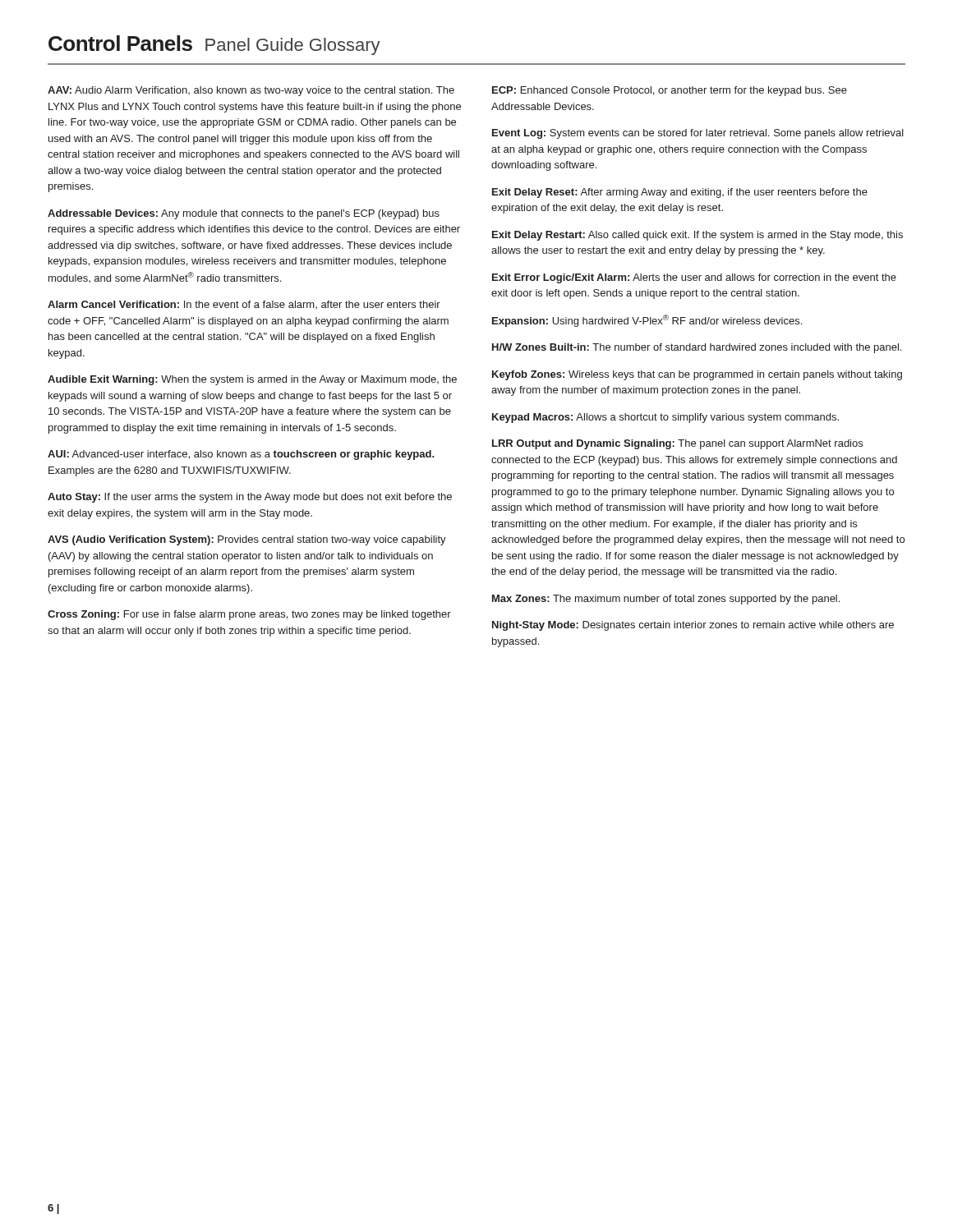Find the region starting "Night-Stay Mode: Designates certain"
This screenshot has width=953, height=1232.
coord(693,633)
